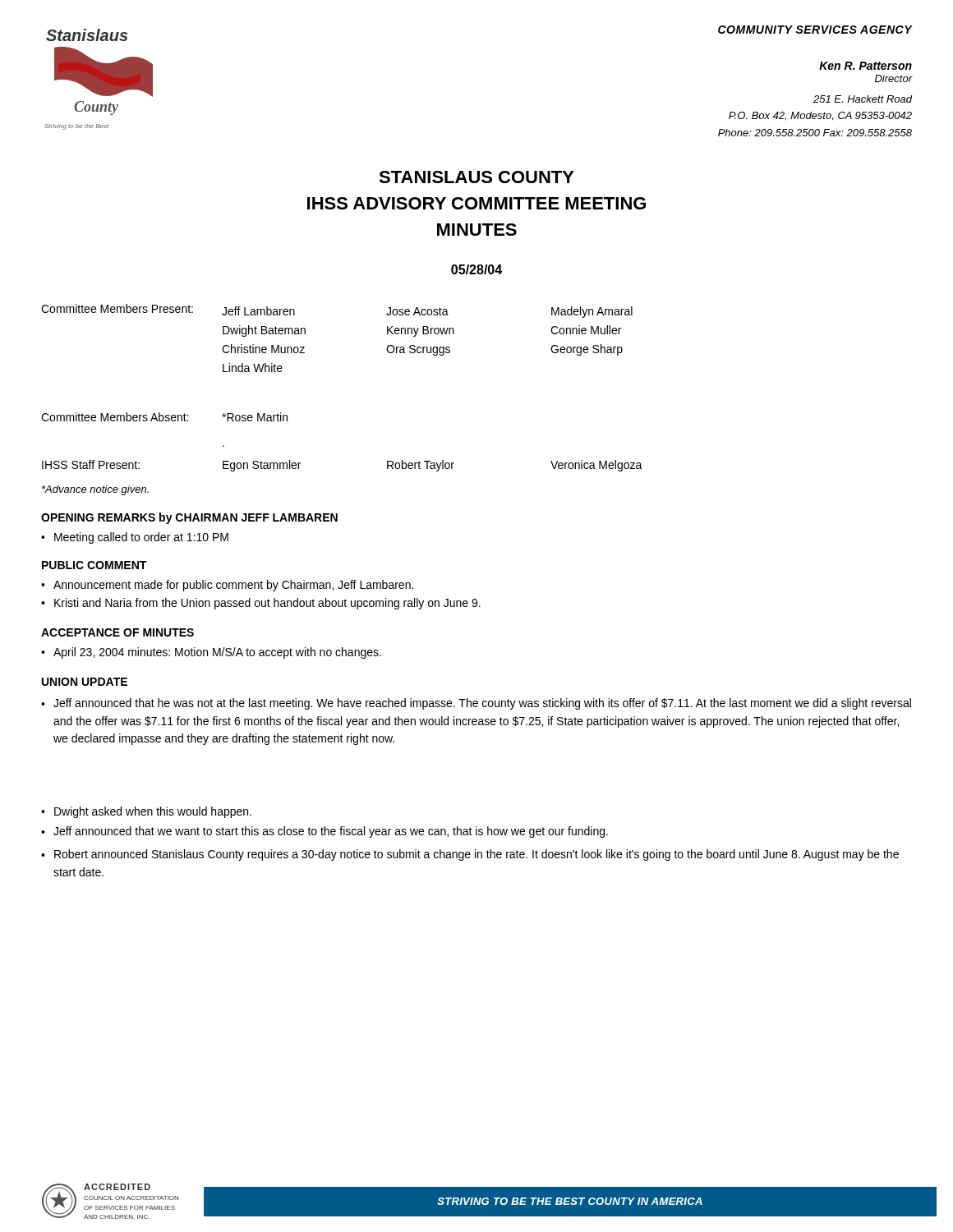
Task: Find the block starting "Advance notice given."
Action: [x=95, y=489]
